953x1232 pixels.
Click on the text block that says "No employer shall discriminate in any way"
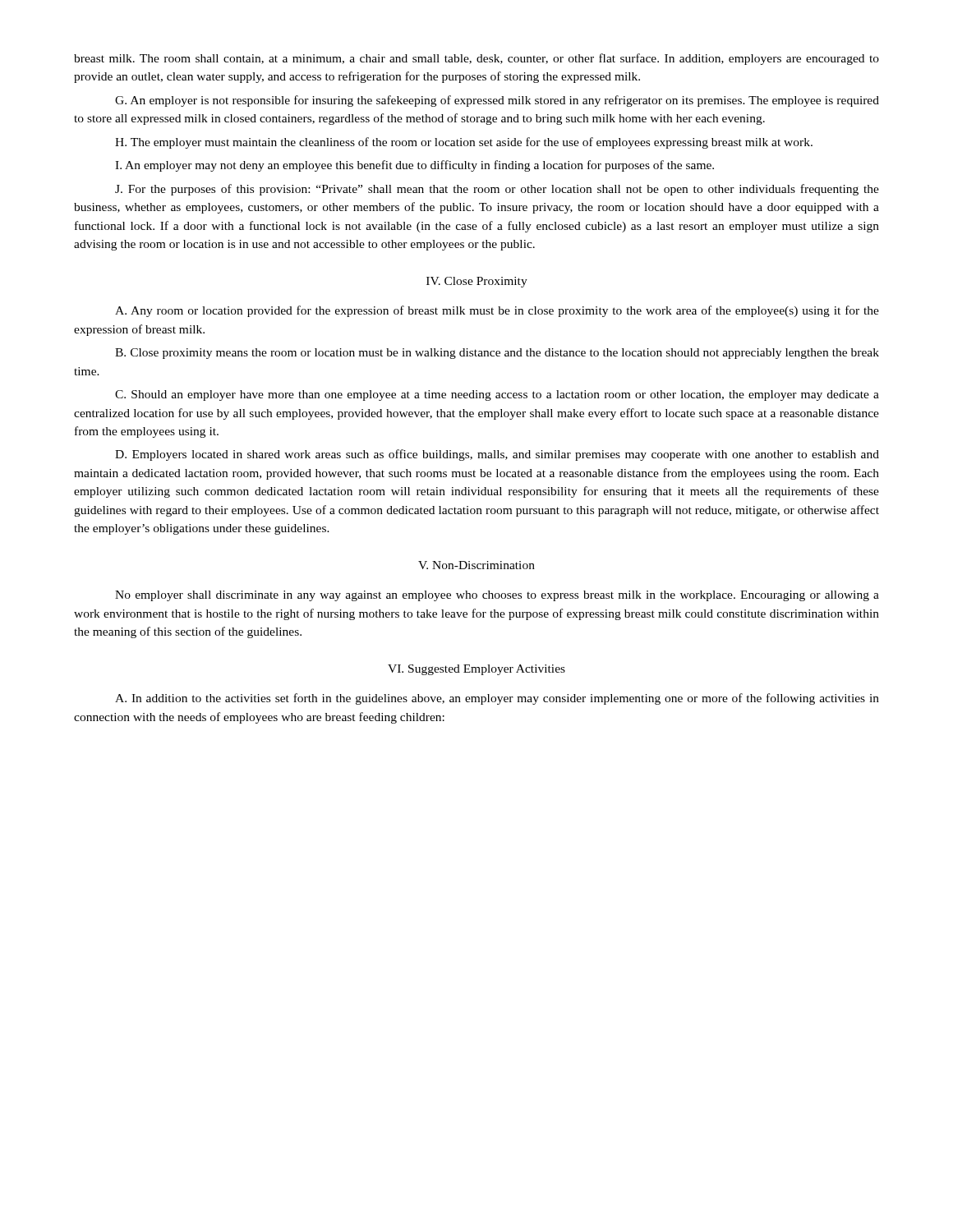click(476, 613)
